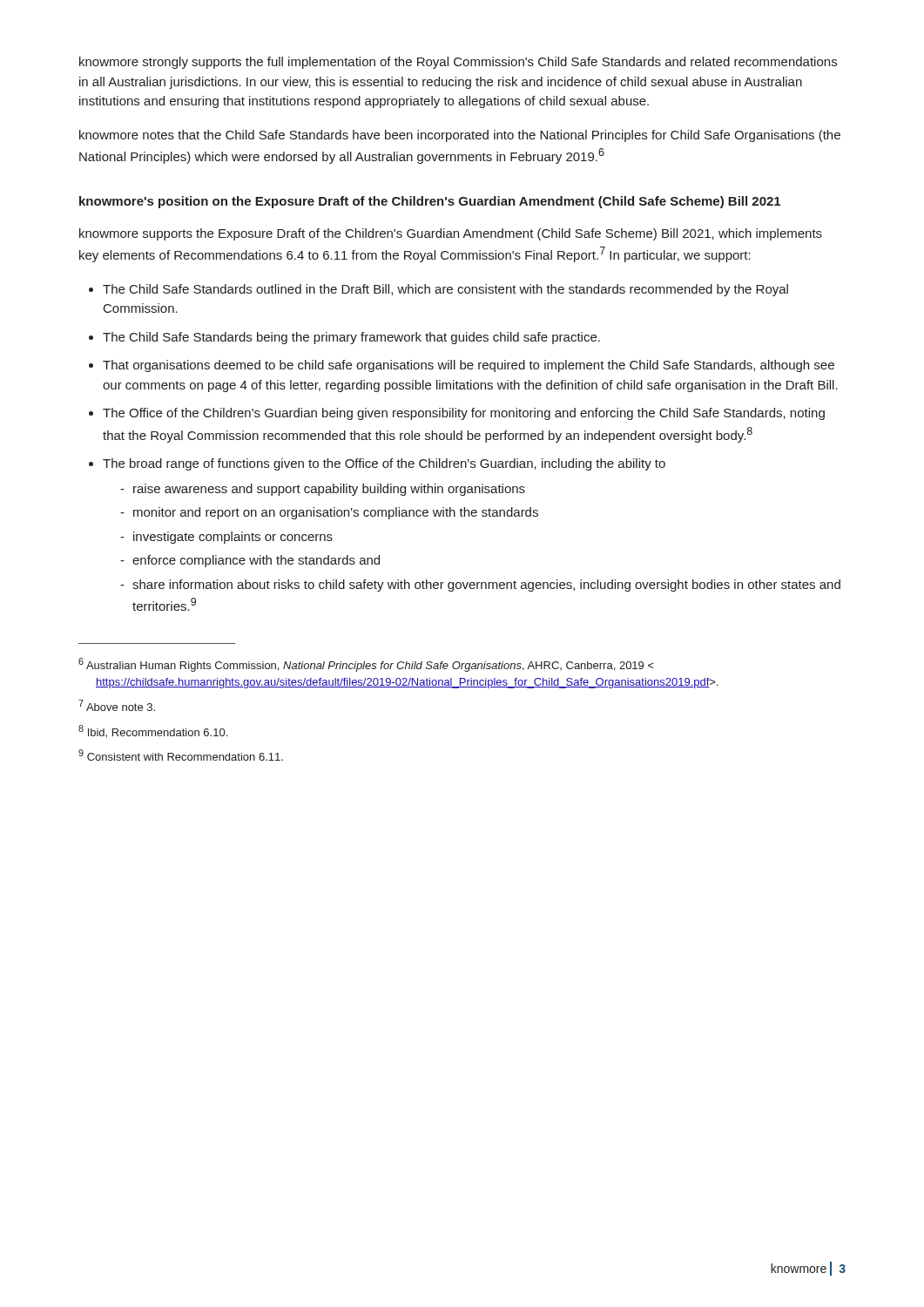The height and width of the screenshot is (1307, 924).
Task: Where is the passage that starts "knowmore notes that the Child Safe Standards have"?
Action: coord(462,146)
